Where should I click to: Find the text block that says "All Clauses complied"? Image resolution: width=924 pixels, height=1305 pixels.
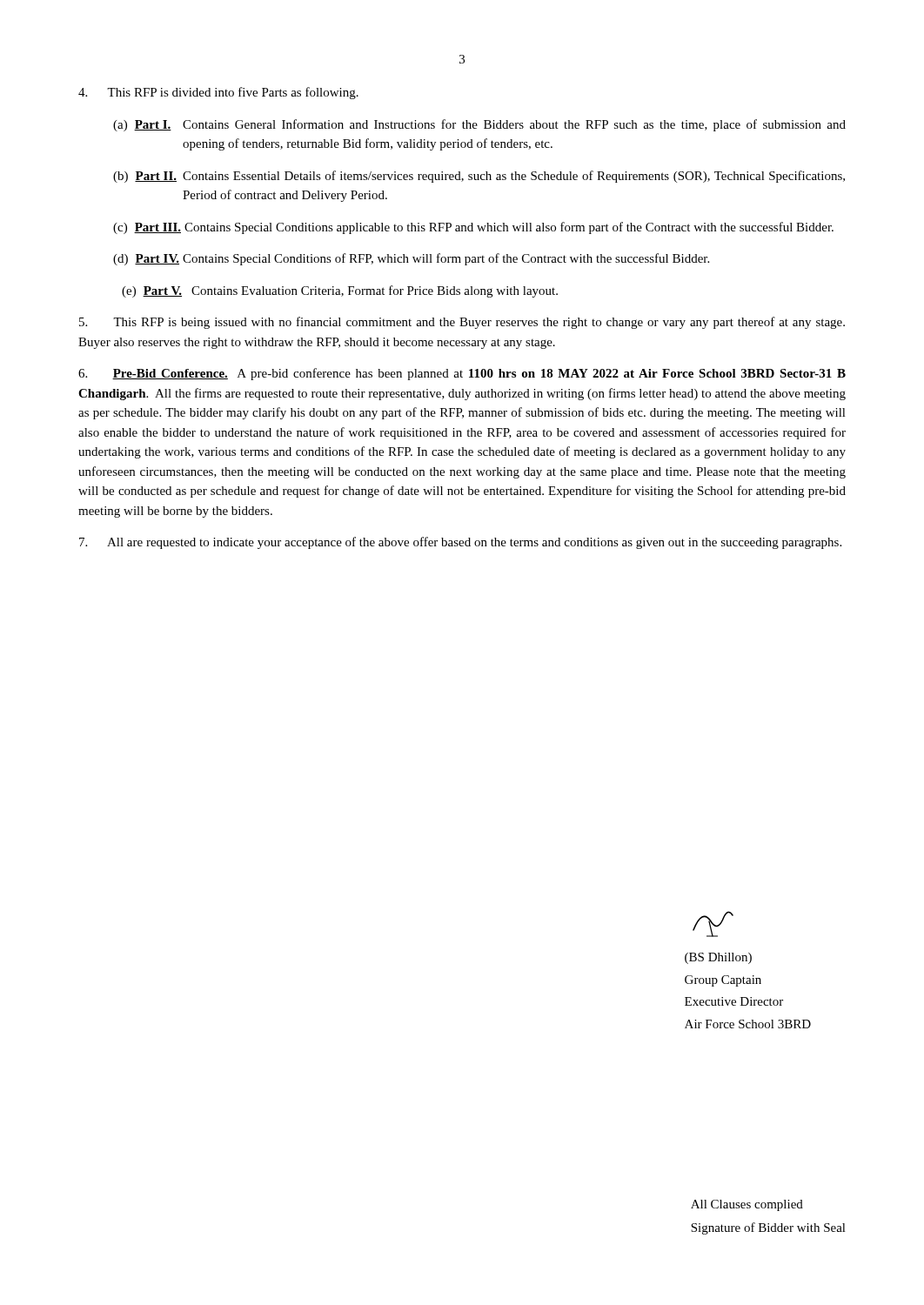[768, 1216]
